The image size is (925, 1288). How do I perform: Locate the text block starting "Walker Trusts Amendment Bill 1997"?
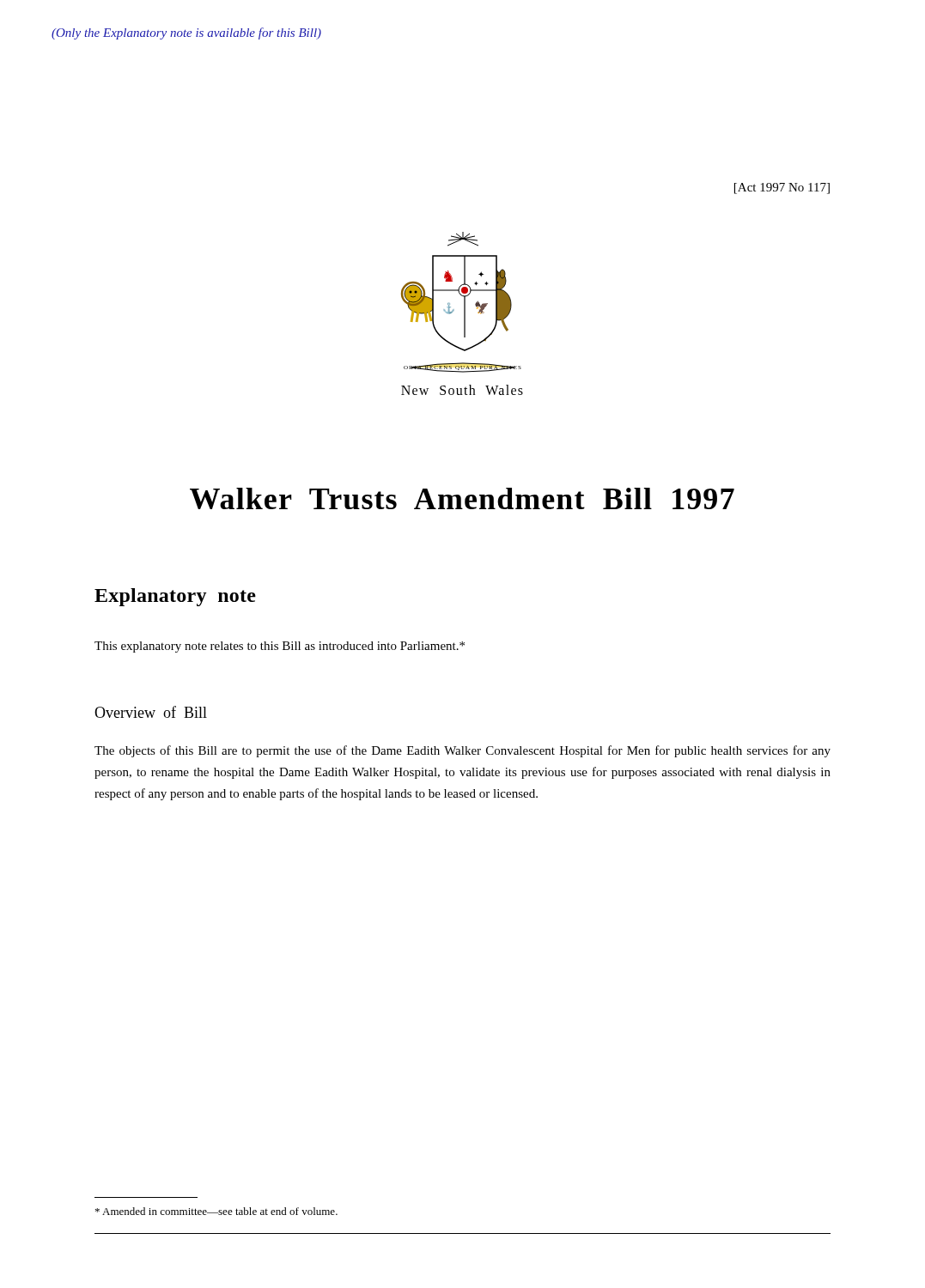[462, 499]
